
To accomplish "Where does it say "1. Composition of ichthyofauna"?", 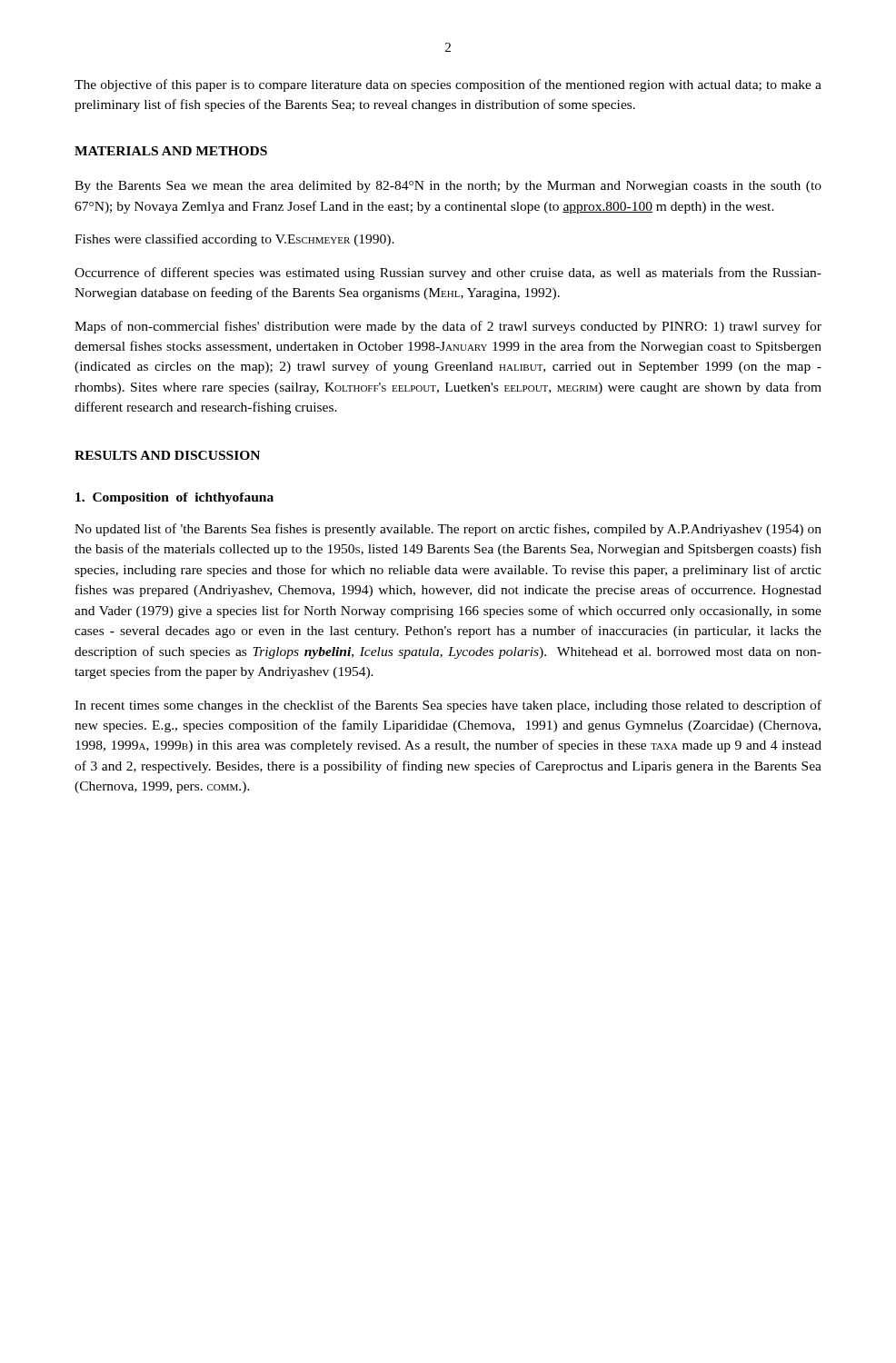I will (x=174, y=497).
